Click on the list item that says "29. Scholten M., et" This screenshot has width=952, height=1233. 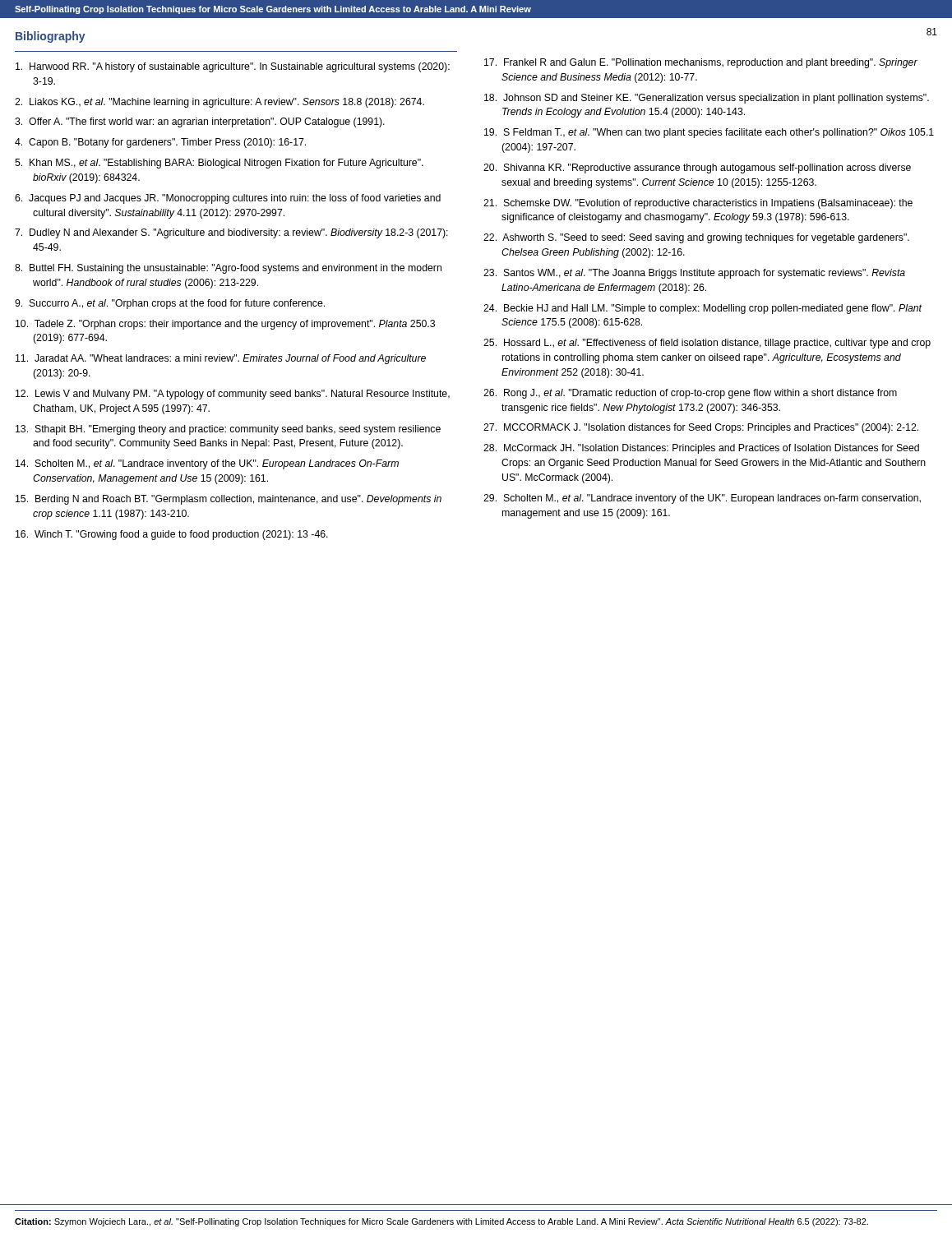coord(703,505)
